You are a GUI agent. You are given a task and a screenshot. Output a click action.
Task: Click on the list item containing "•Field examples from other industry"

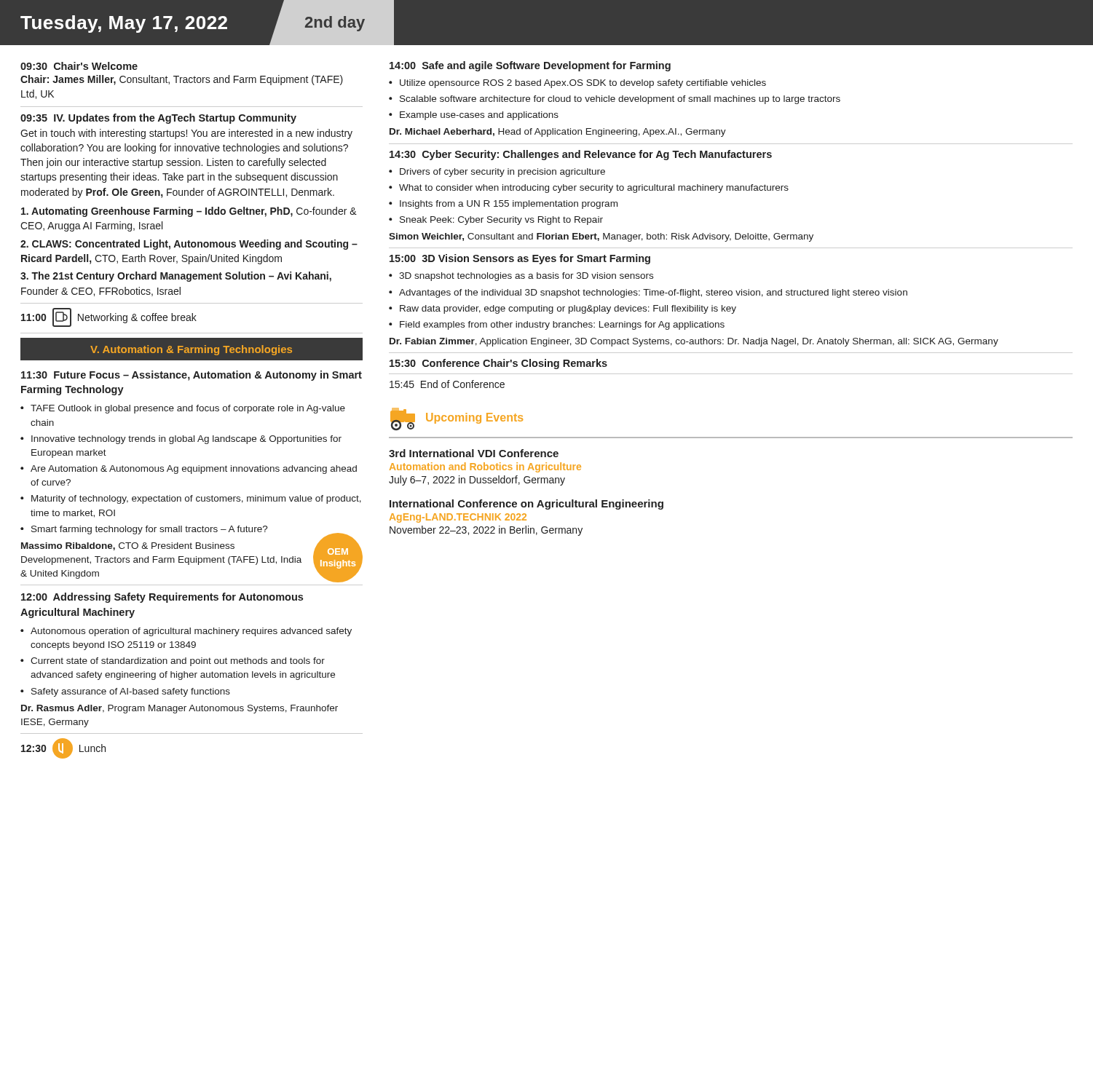click(557, 324)
